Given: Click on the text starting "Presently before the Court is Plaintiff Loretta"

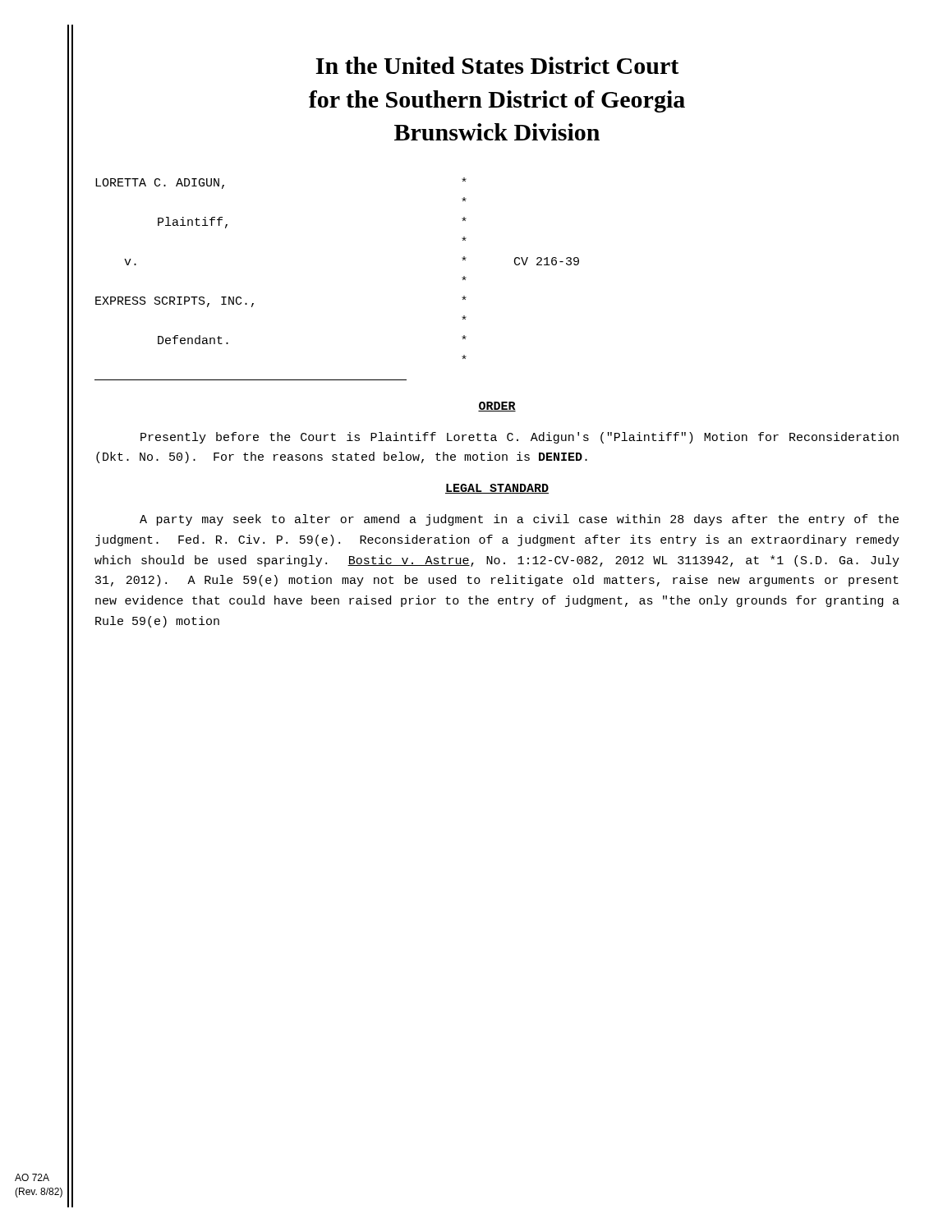Looking at the screenshot, I should click(x=497, y=448).
